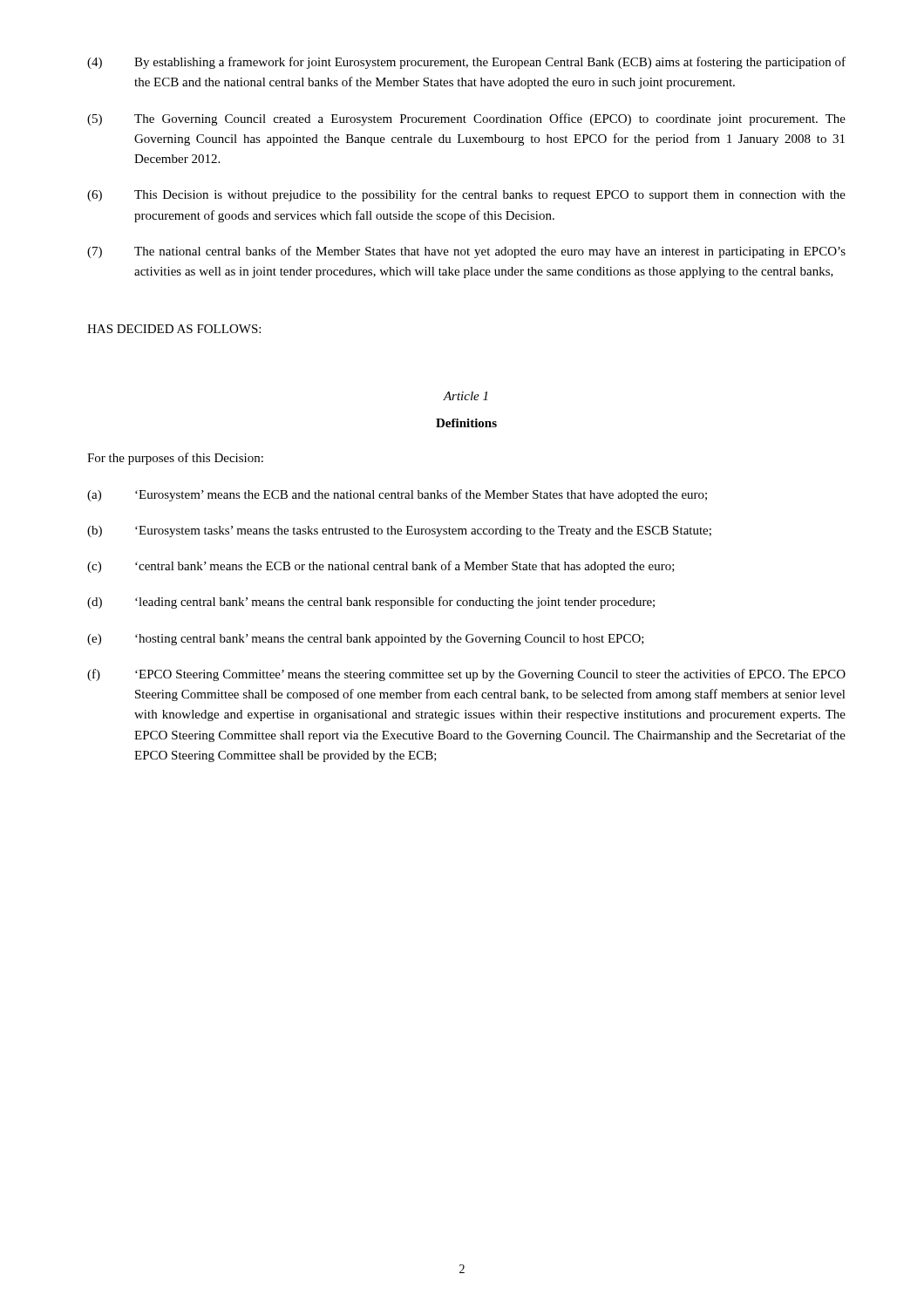924x1308 pixels.
Task: Click on the block starting "For the purposes of this Decision:"
Action: click(176, 458)
